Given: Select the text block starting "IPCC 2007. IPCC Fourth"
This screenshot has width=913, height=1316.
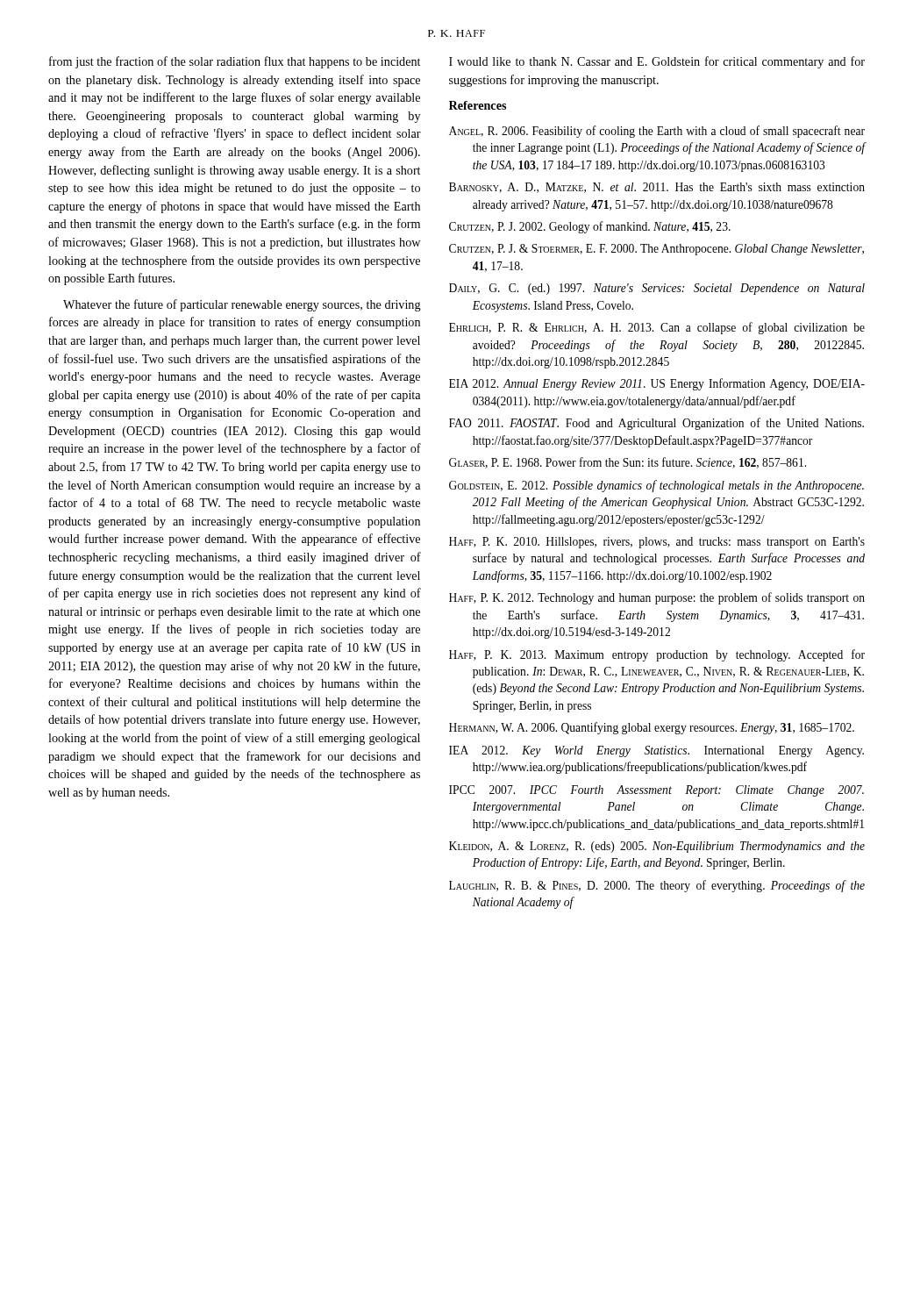Looking at the screenshot, I should point(656,791).
